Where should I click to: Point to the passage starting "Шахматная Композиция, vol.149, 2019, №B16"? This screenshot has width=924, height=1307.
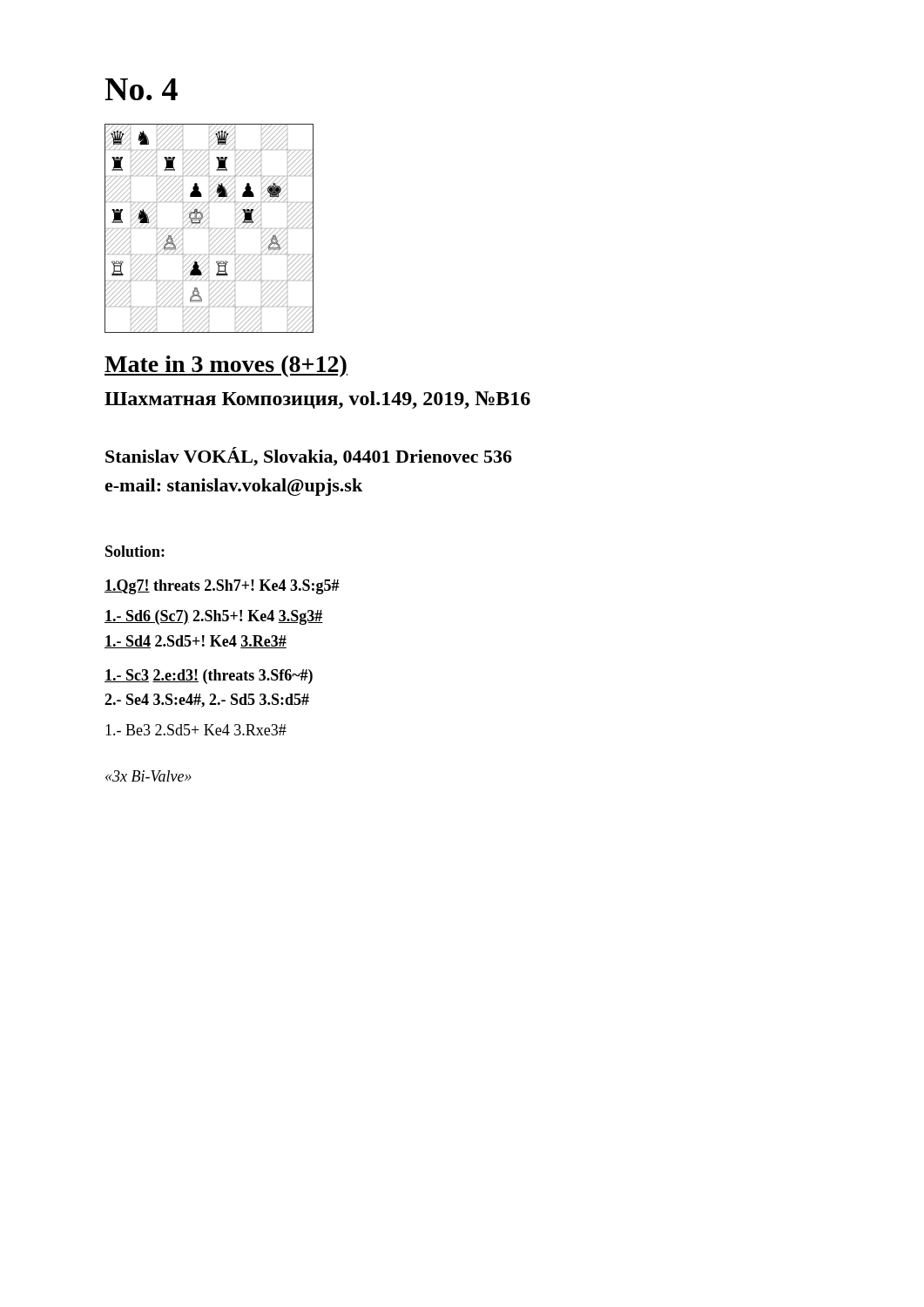point(318,398)
